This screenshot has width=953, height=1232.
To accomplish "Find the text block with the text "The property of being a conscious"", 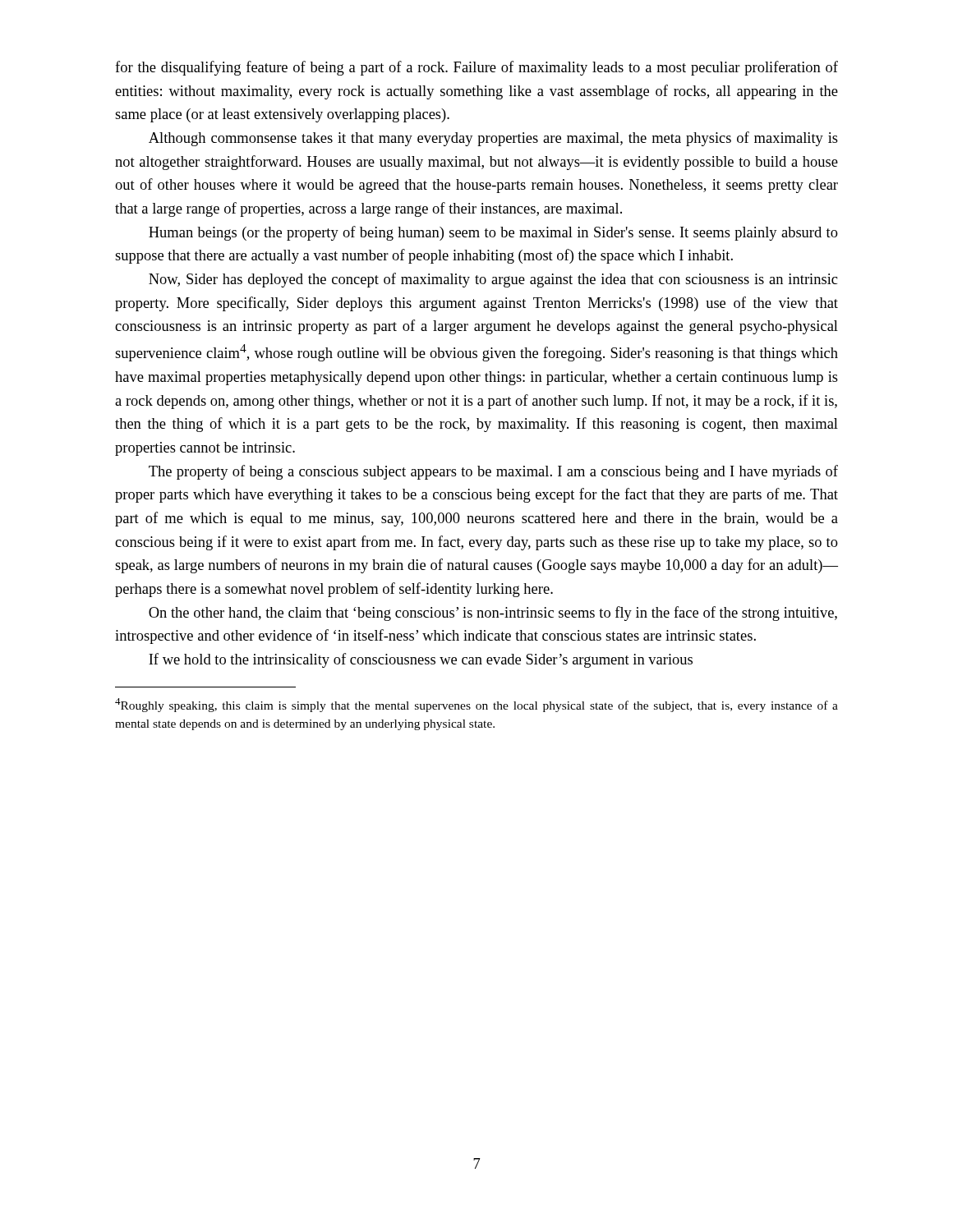I will click(476, 530).
